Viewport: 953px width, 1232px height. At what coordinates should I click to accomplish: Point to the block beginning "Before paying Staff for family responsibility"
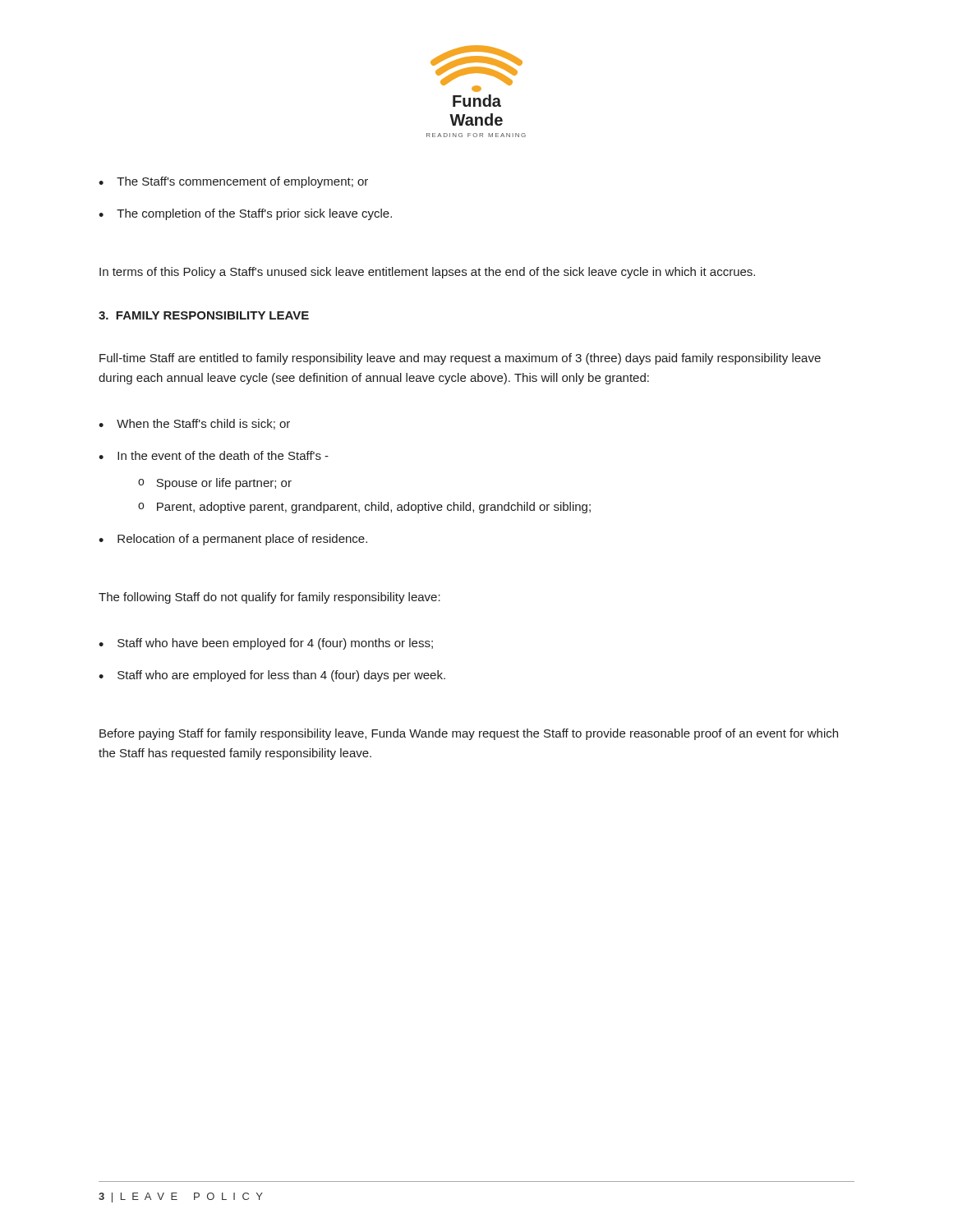(x=469, y=743)
